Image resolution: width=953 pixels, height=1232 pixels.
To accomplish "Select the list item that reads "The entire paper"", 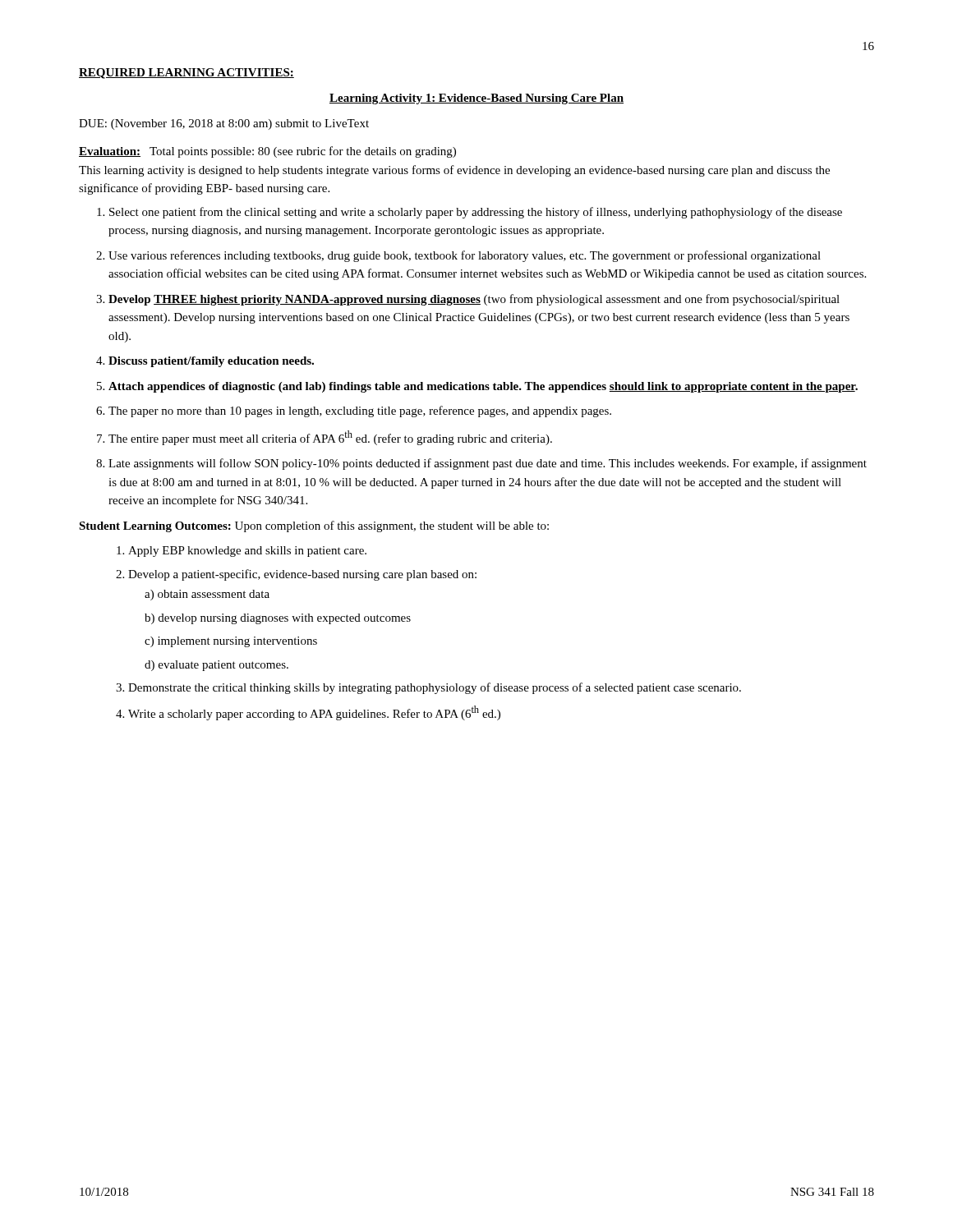I will pos(331,437).
